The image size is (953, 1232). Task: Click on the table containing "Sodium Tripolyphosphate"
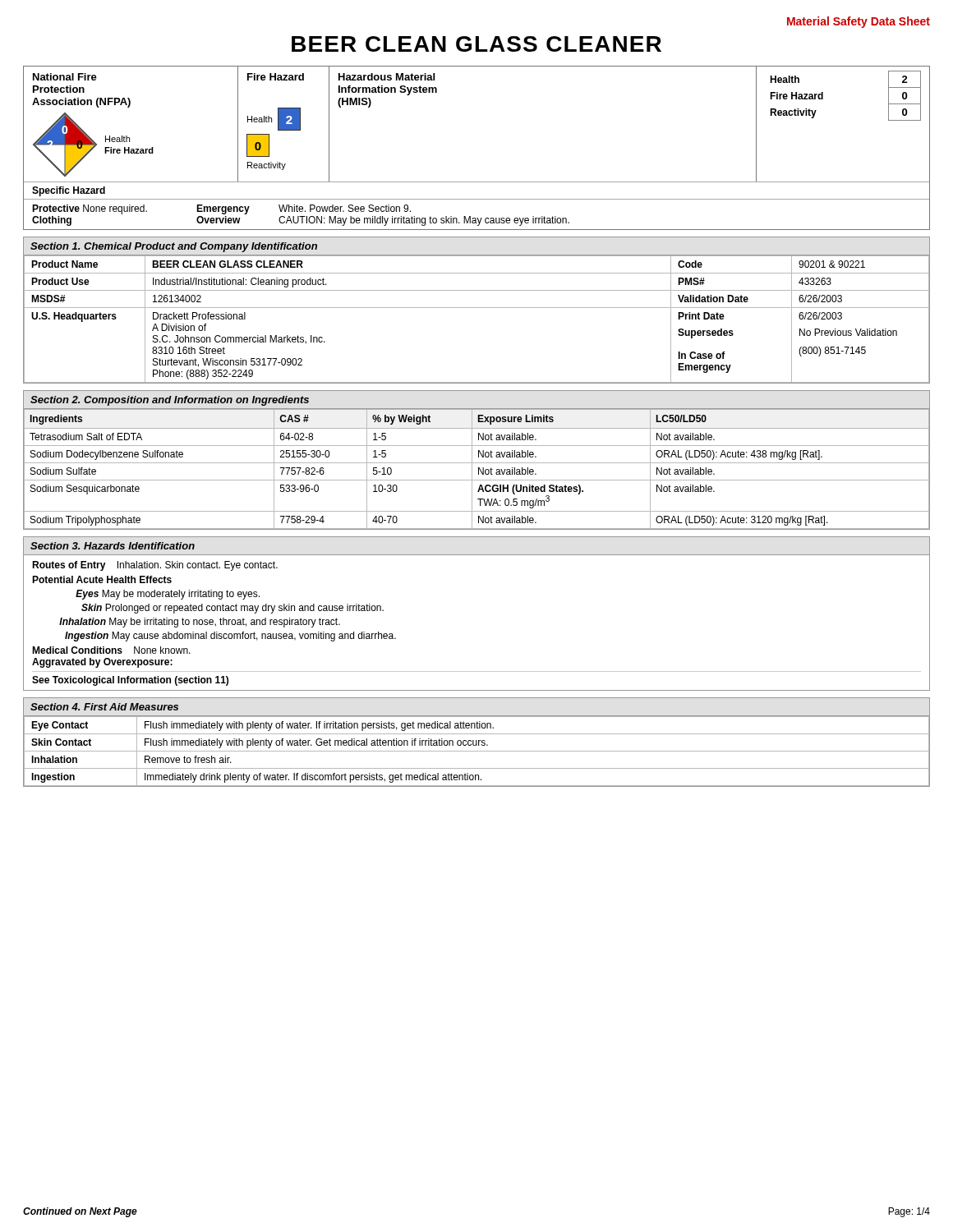tap(476, 469)
